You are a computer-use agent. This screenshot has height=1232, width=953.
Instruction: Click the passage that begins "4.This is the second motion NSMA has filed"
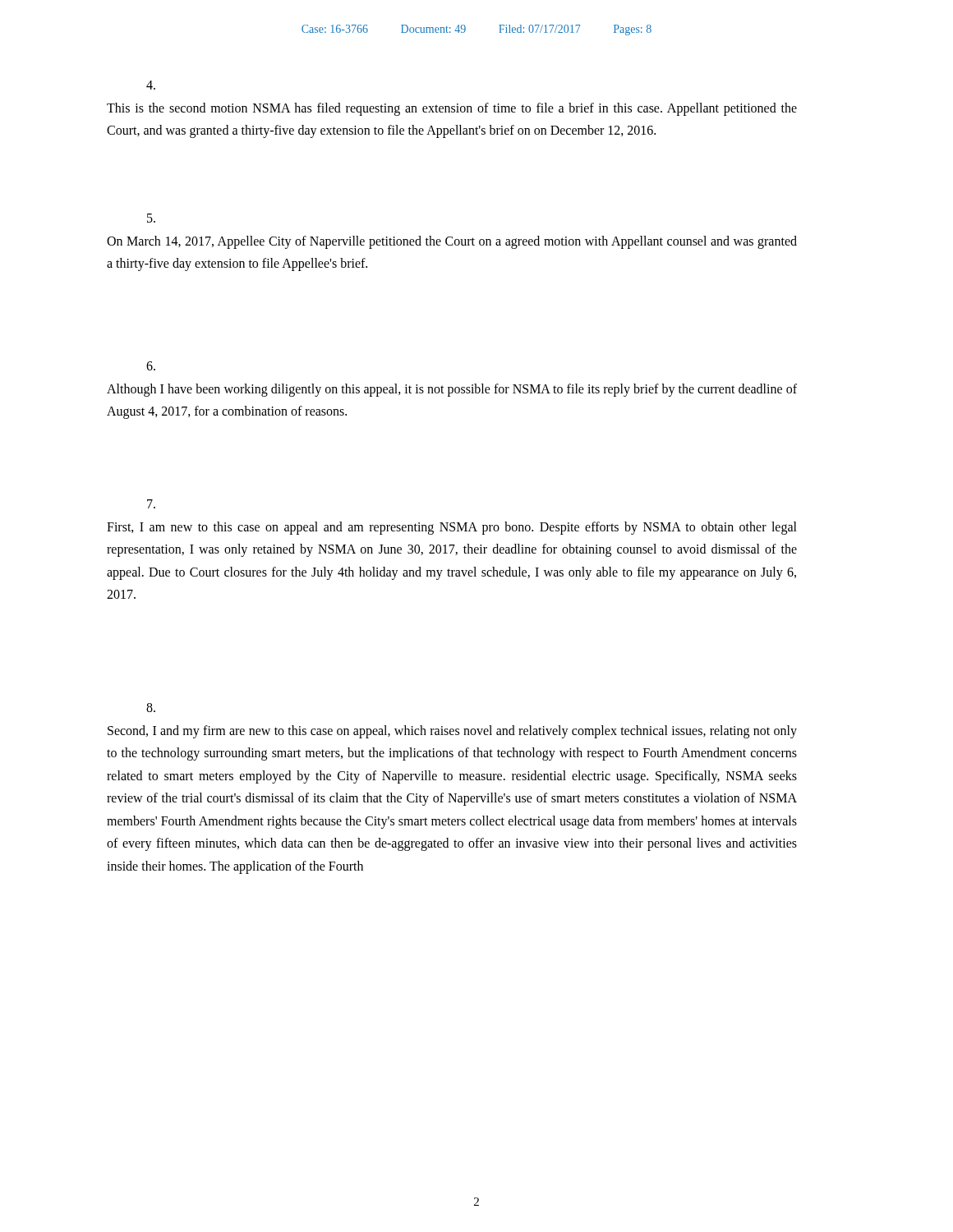click(452, 108)
